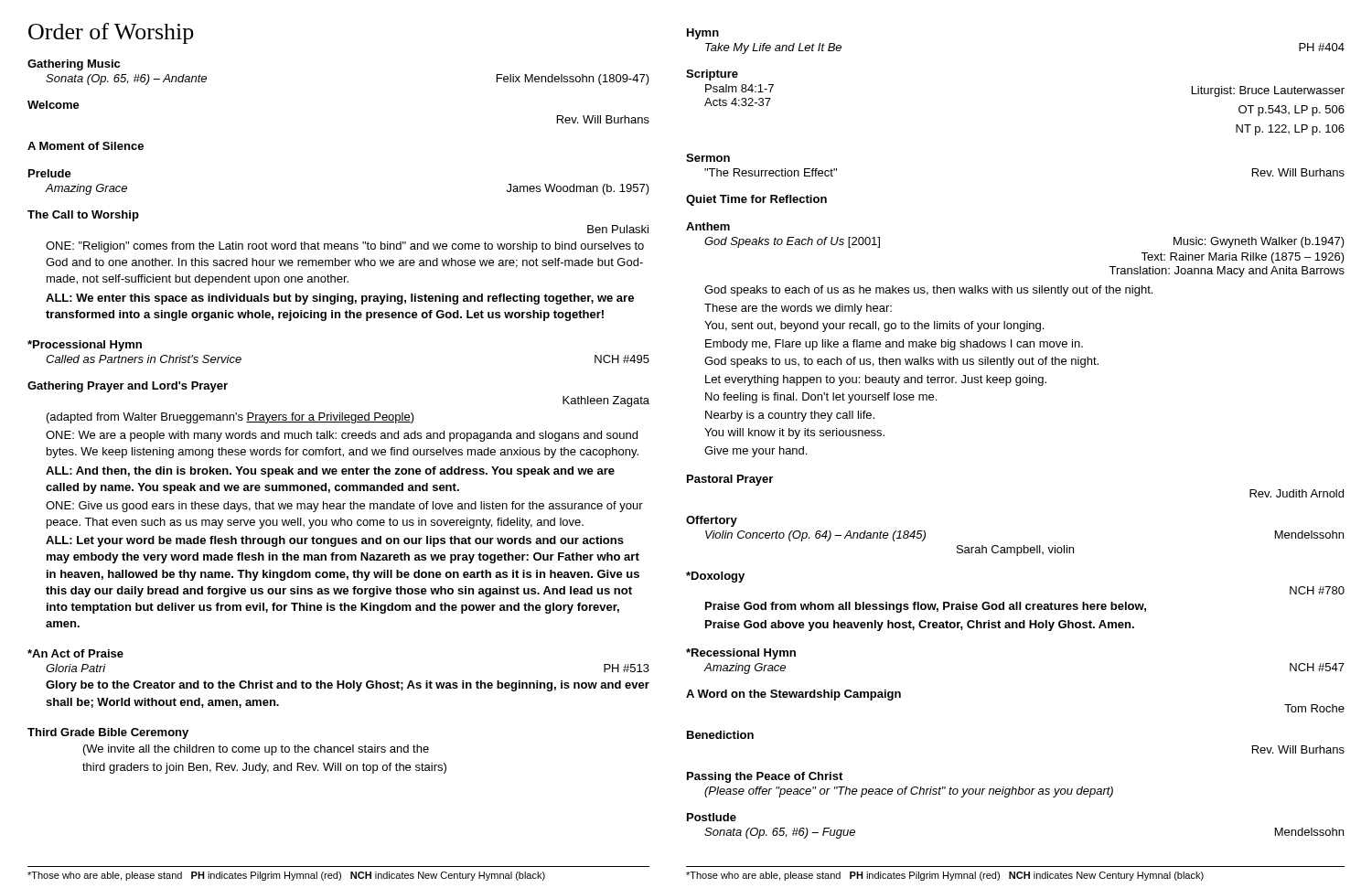Select the text block that says "Take My Life and Let"

[786, 48]
